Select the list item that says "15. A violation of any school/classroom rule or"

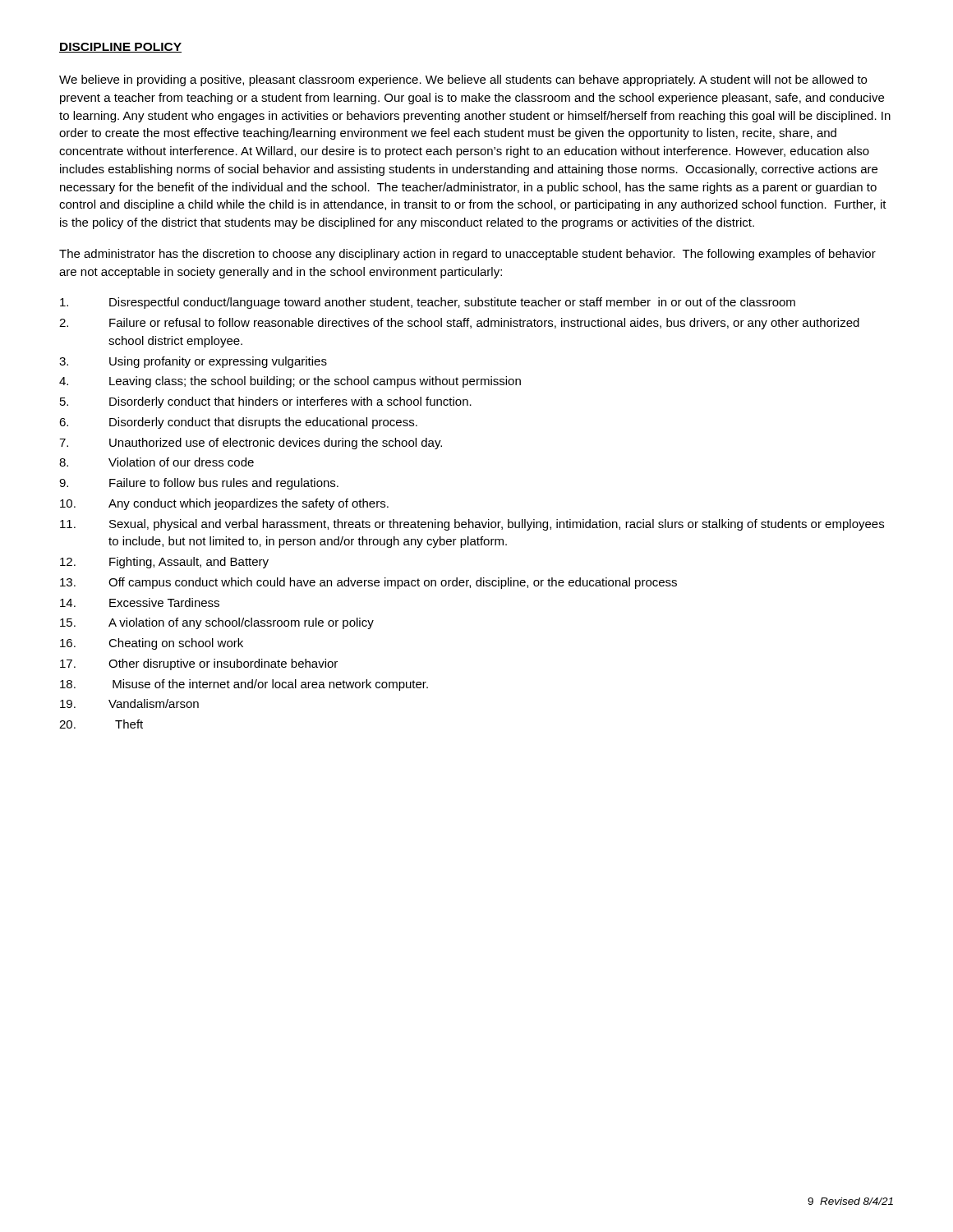pos(217,623)
